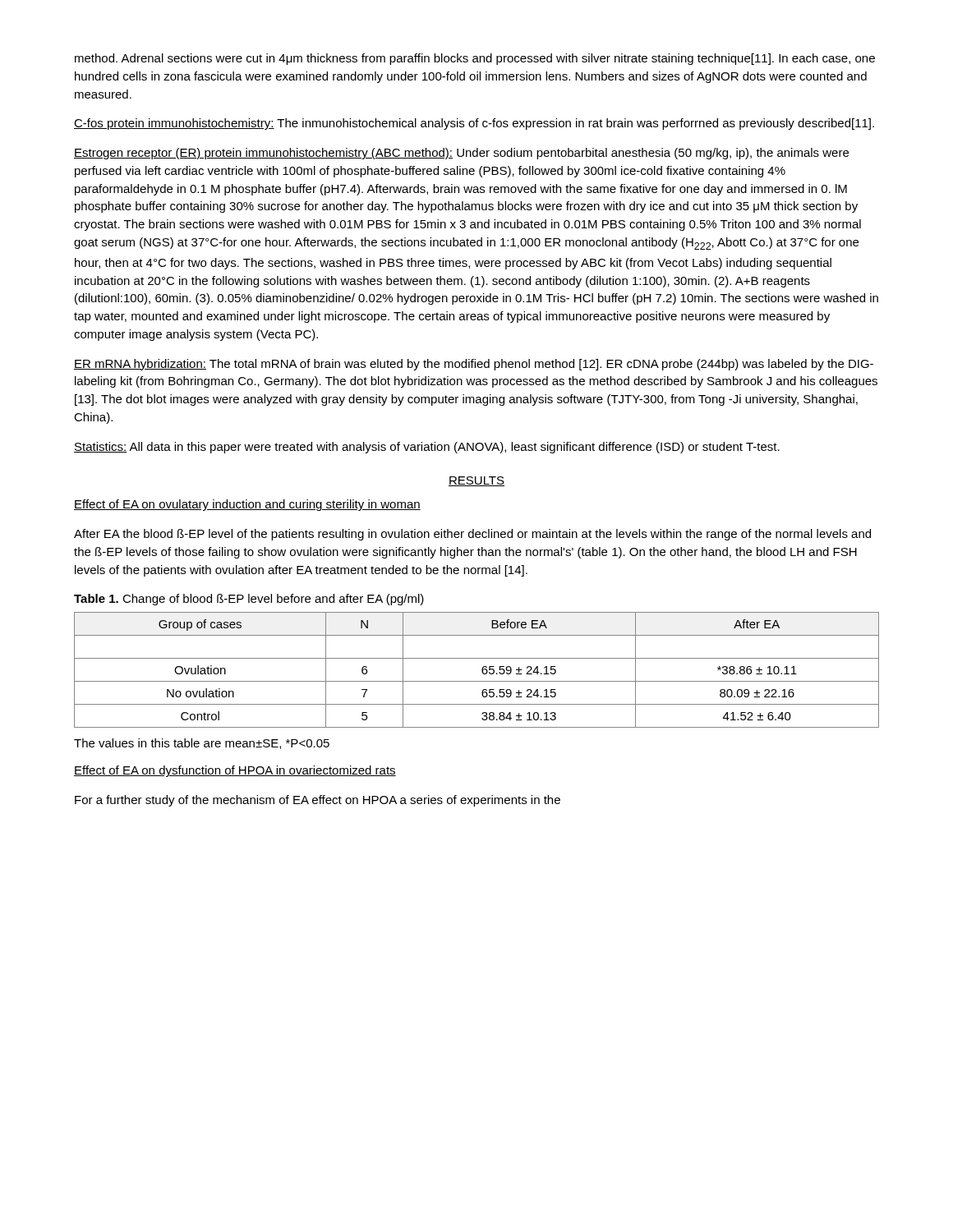The image size is (953, 1232).
Task: Find the table that mentions "*38.86 ± 10.11"
Action: point(476,670)
